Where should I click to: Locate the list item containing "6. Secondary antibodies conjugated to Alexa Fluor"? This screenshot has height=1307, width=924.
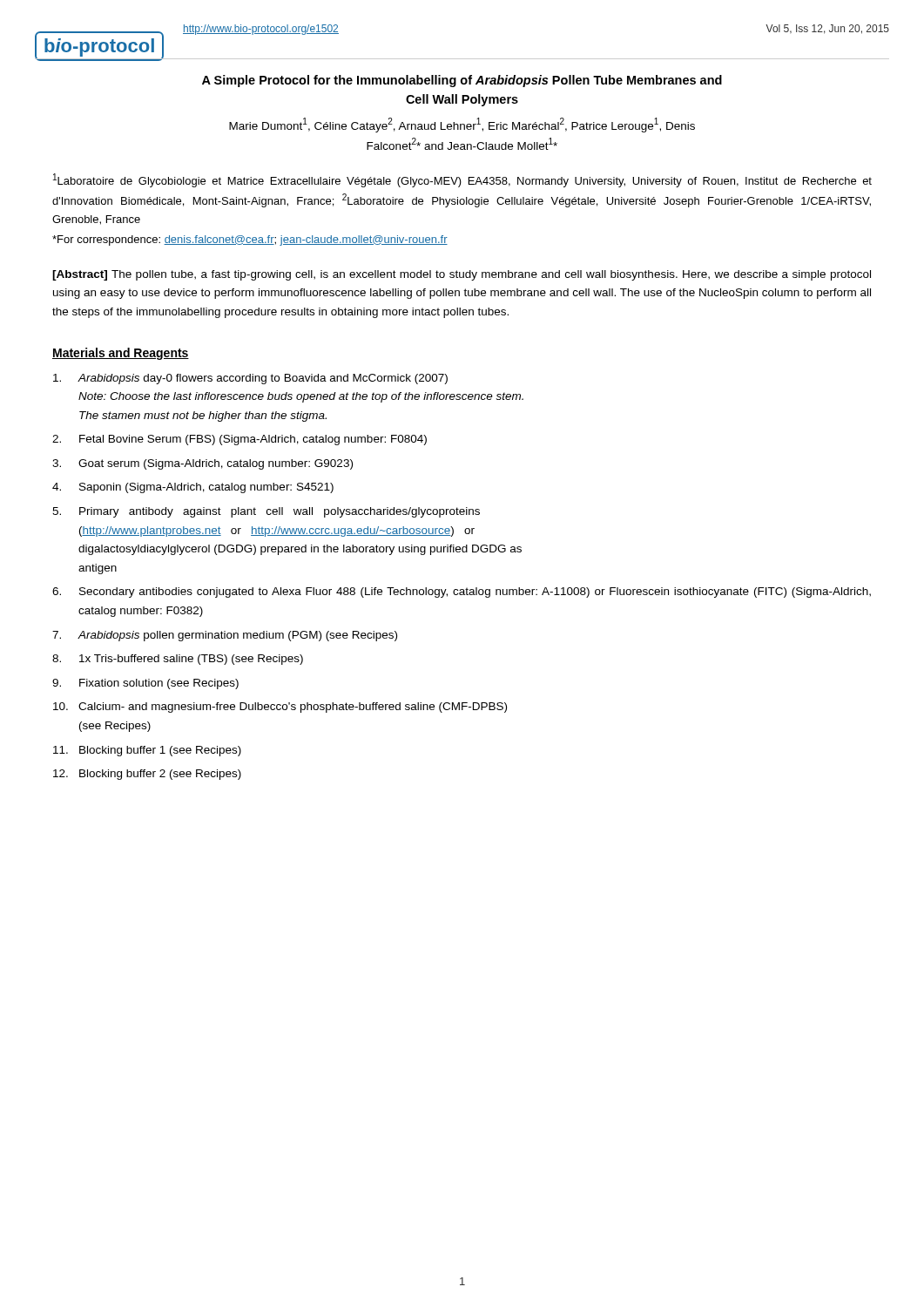(x=462, y=601)
